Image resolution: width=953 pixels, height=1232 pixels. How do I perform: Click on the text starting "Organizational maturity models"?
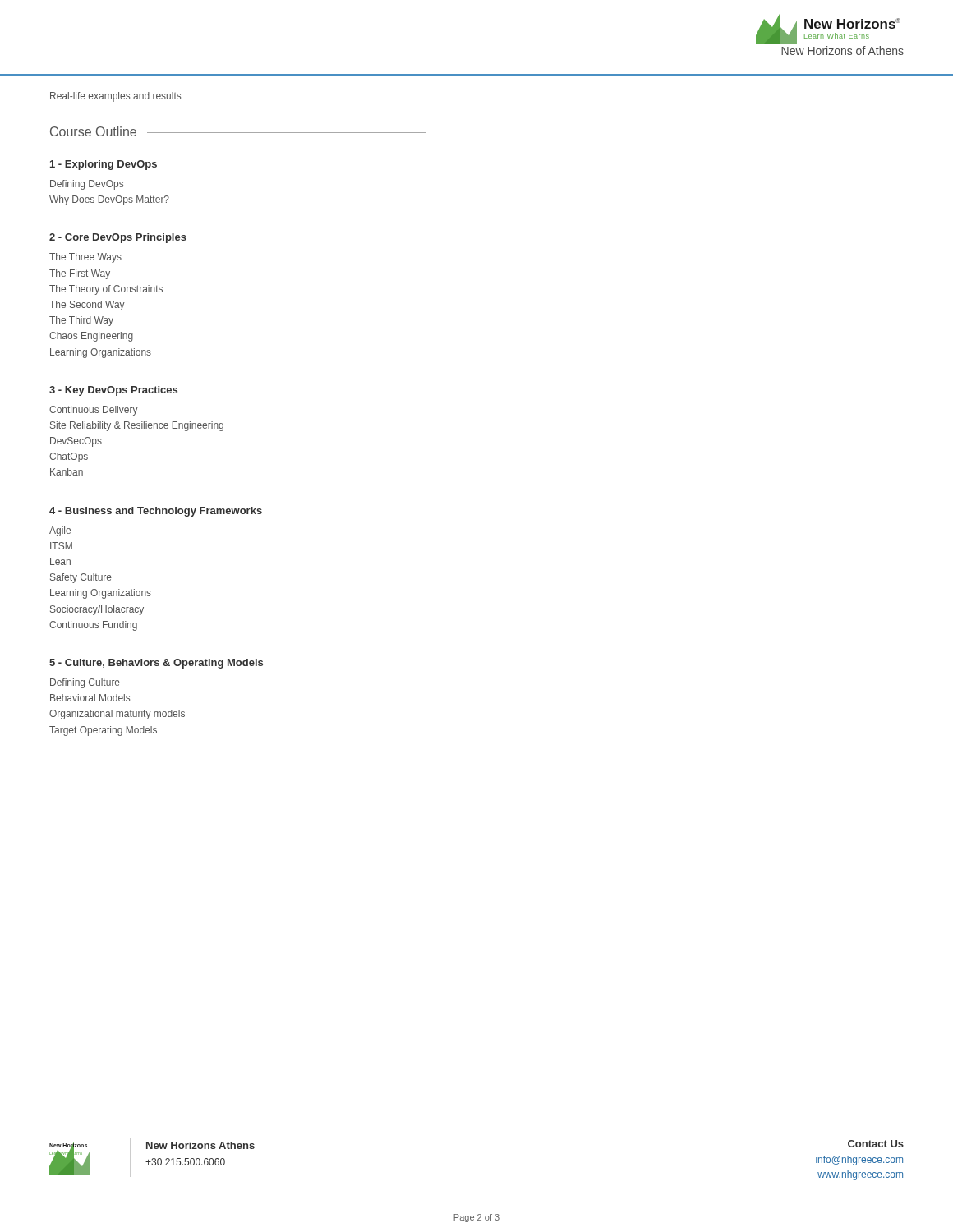tap(117, 714)
